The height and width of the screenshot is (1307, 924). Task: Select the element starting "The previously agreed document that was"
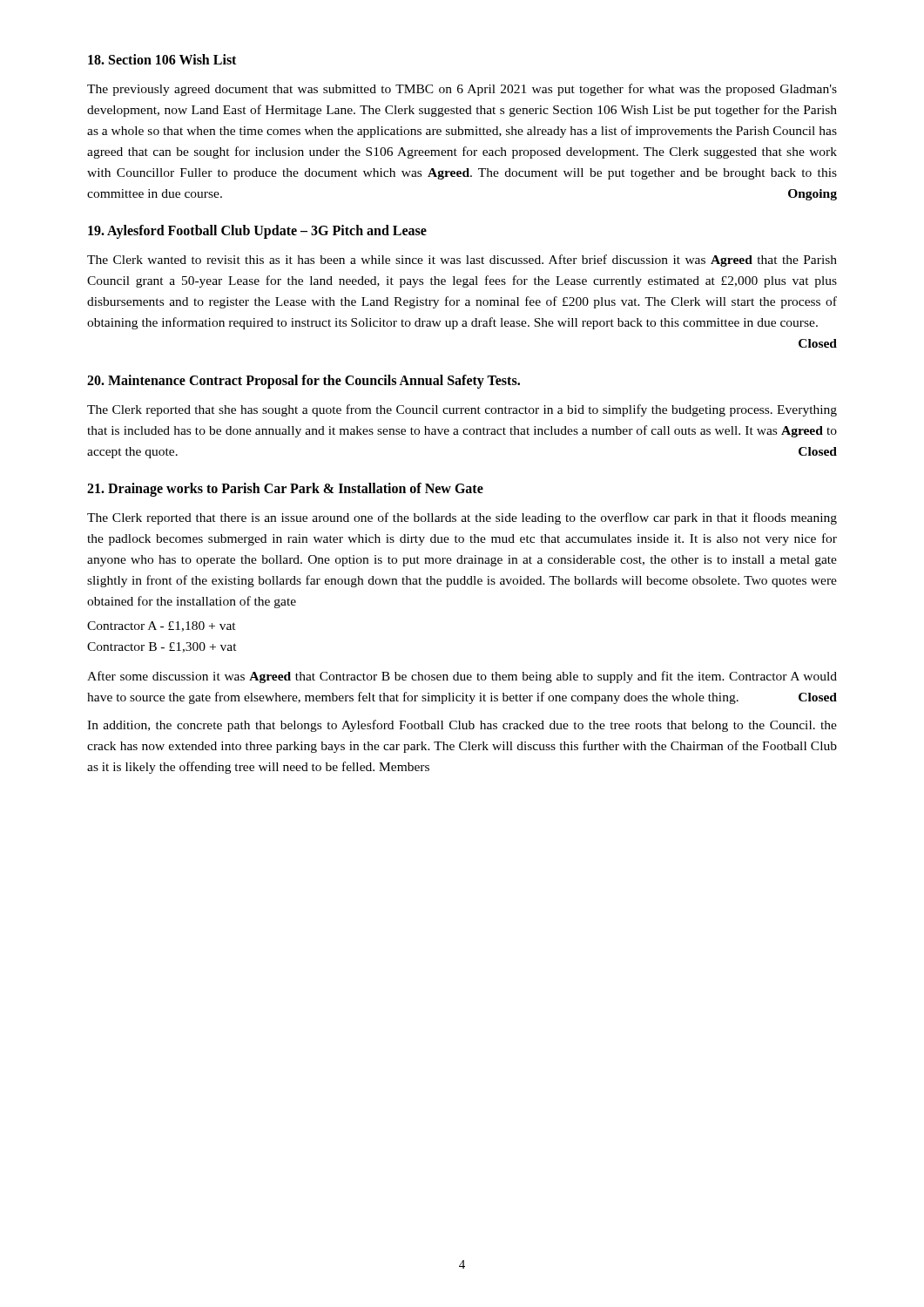[462, 143]
